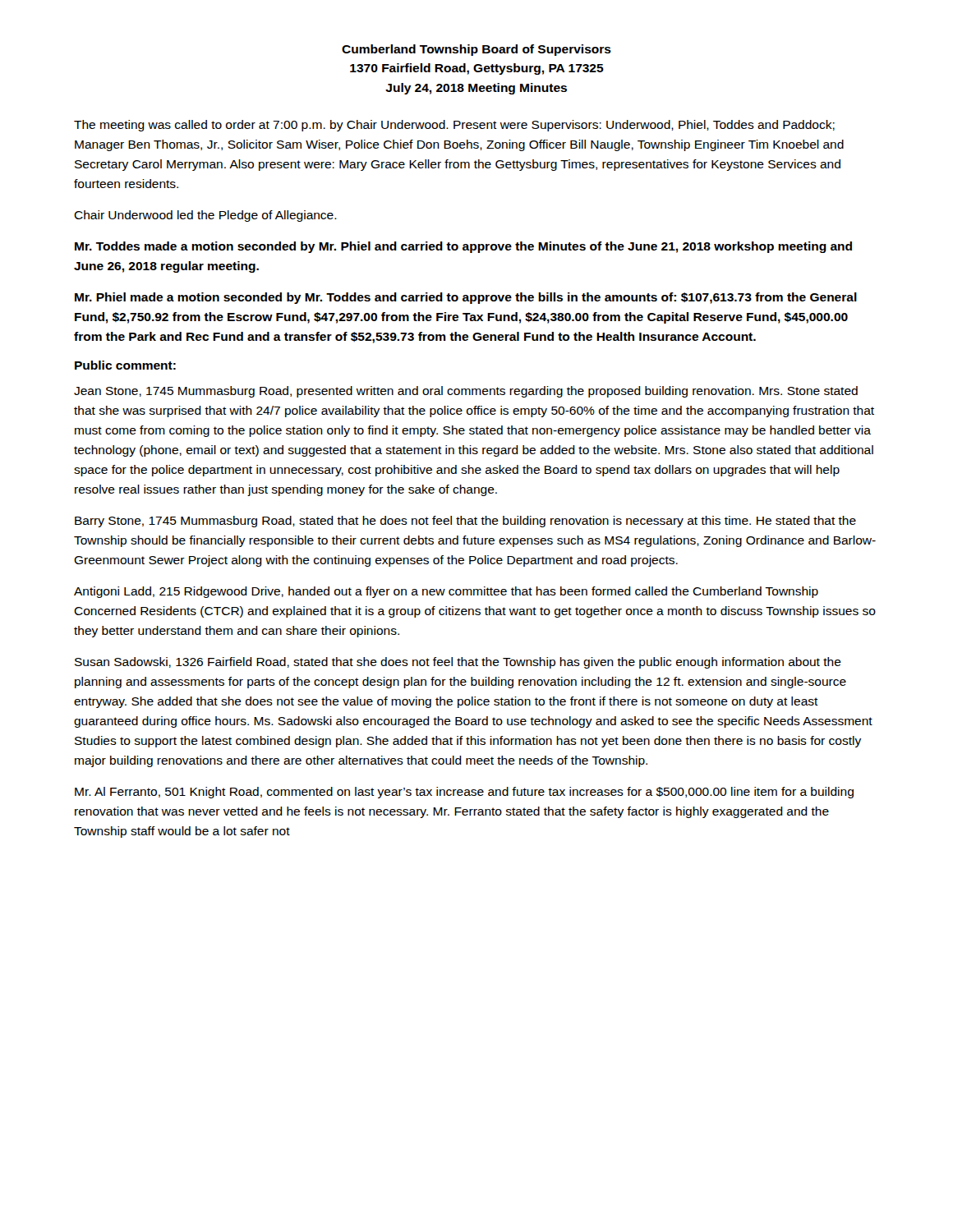Navigate to the text block starting "The meeting was"

pos(459,154)
